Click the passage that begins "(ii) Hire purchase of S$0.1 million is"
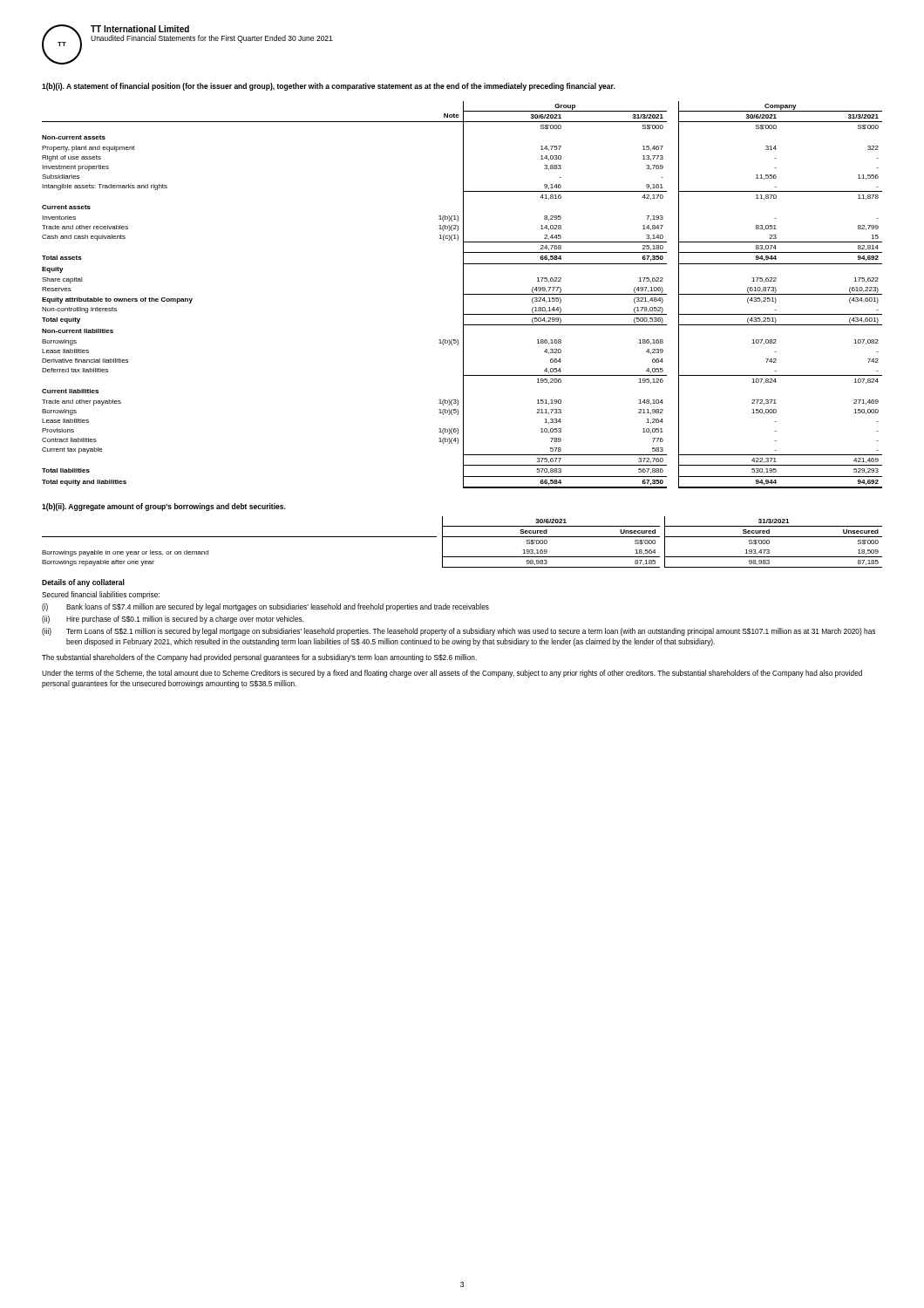This screenshot has width=924, height=1308. 173,619
